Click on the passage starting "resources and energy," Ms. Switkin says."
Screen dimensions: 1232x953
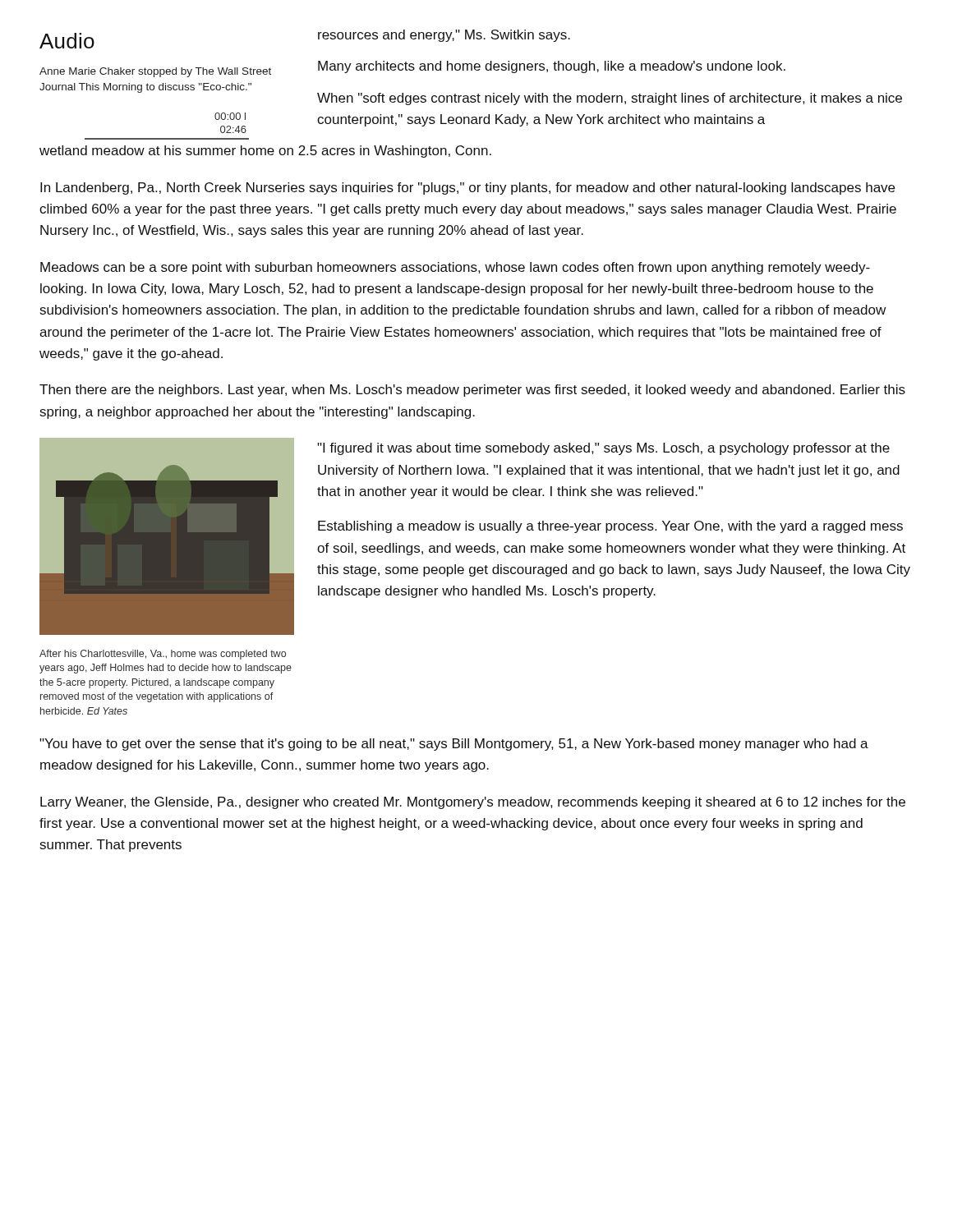[x=444, y=36]
